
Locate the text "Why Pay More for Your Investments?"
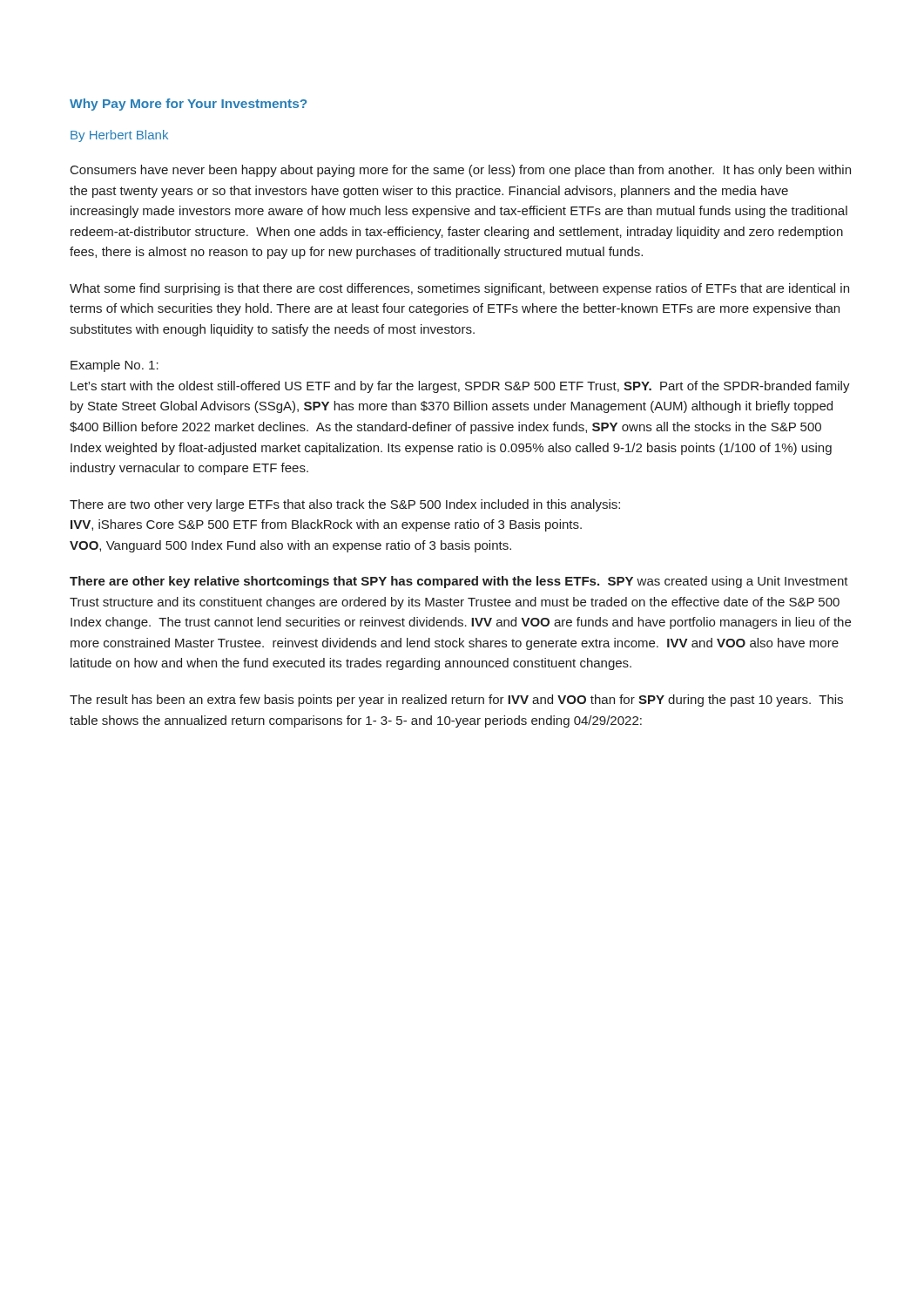[189, 103]
